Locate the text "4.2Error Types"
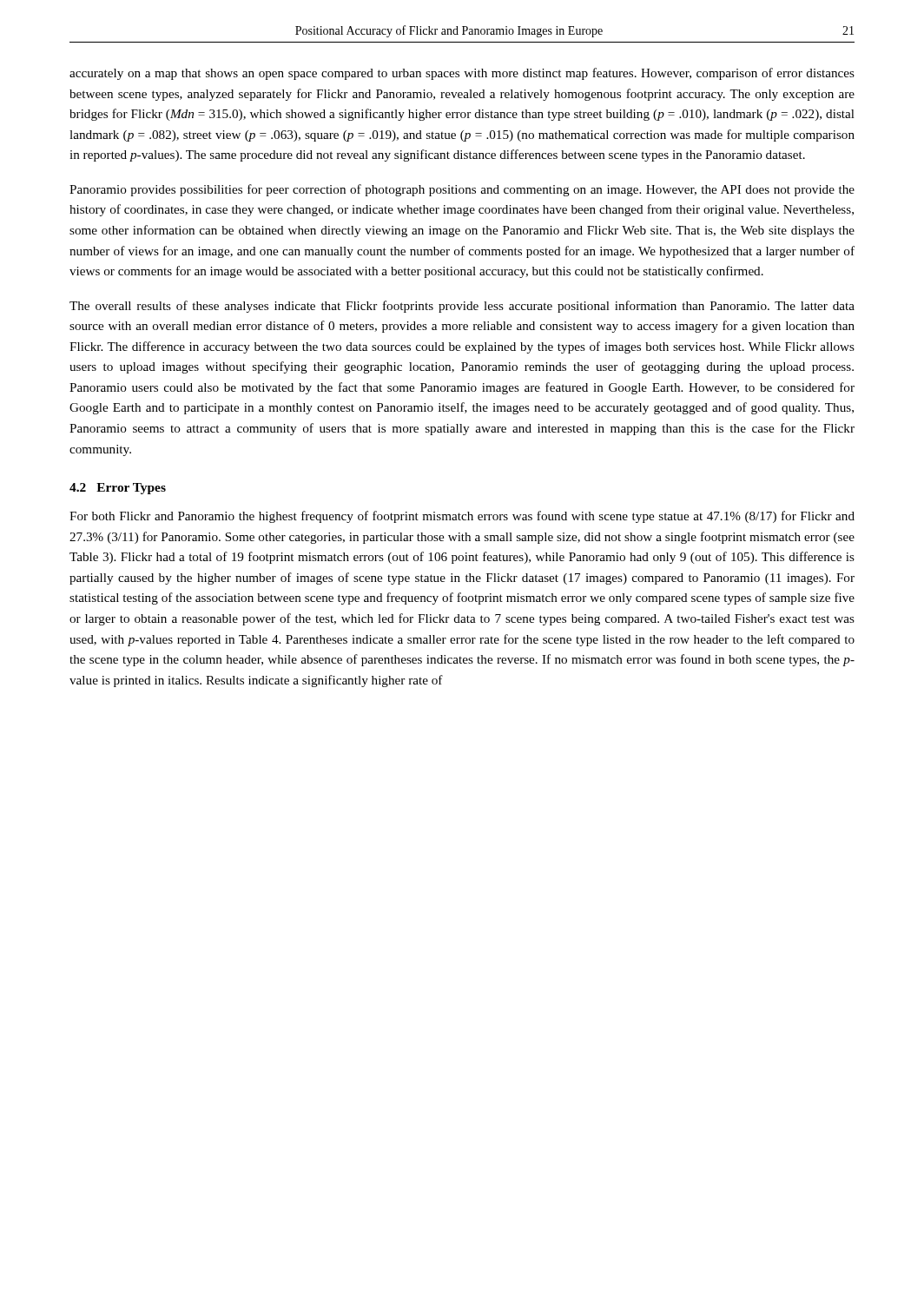This screenshot has width=924, height=1303. click(118, 487)
